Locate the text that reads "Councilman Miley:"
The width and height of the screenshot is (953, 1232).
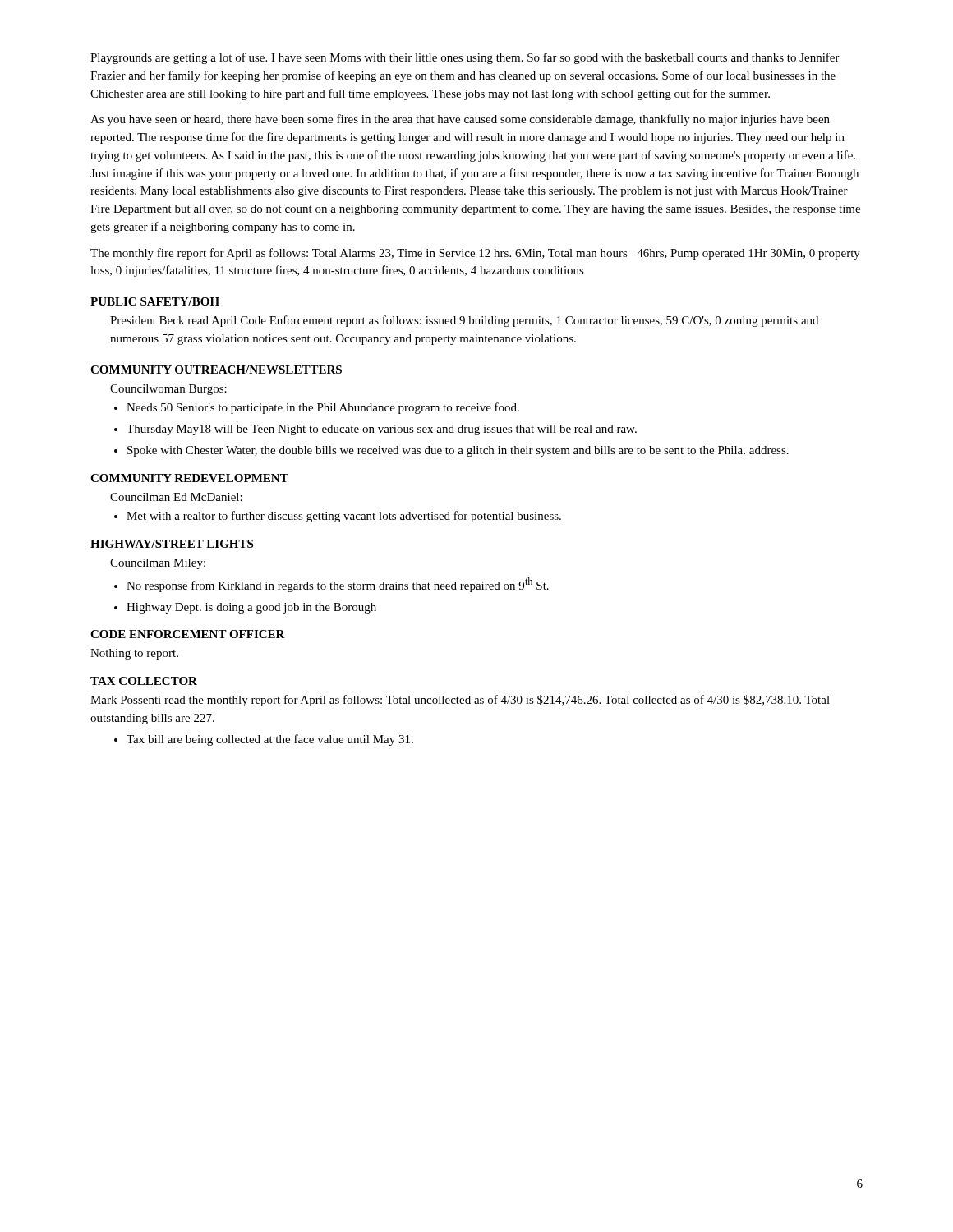point(158,564)
